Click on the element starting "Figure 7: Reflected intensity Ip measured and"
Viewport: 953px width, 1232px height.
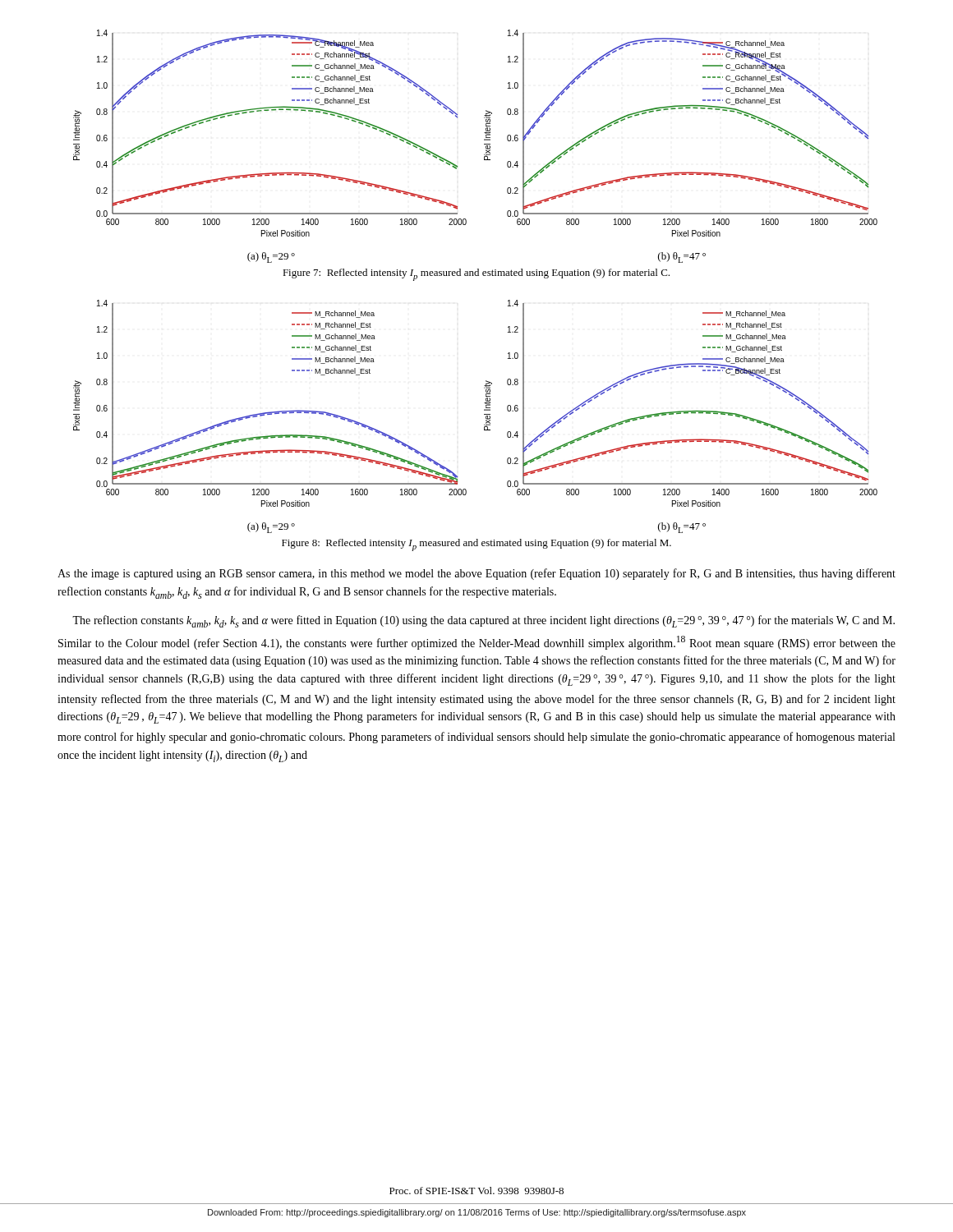(x=476, y=273)
